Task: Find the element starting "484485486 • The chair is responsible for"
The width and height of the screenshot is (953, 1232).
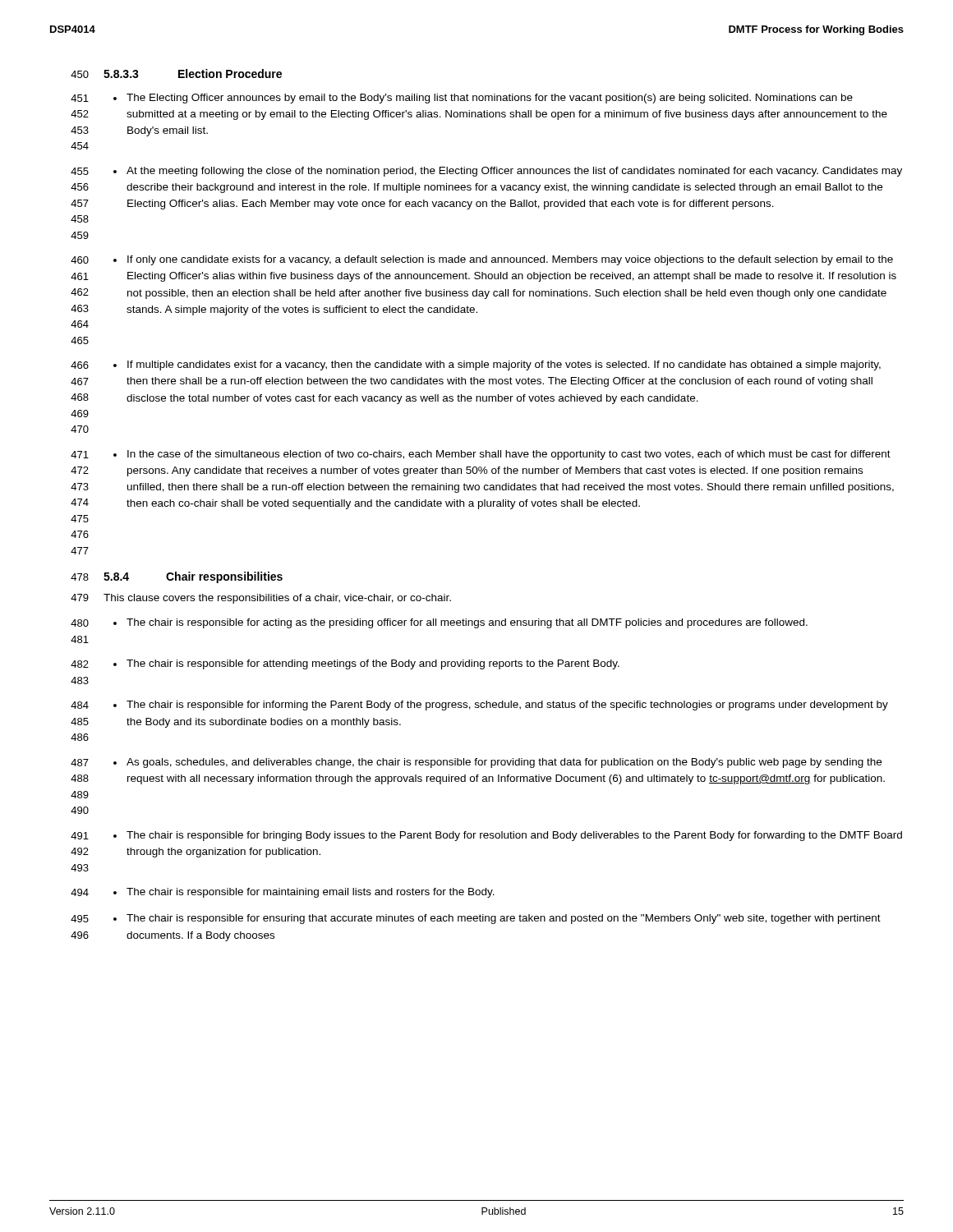Action: (479, 706)
